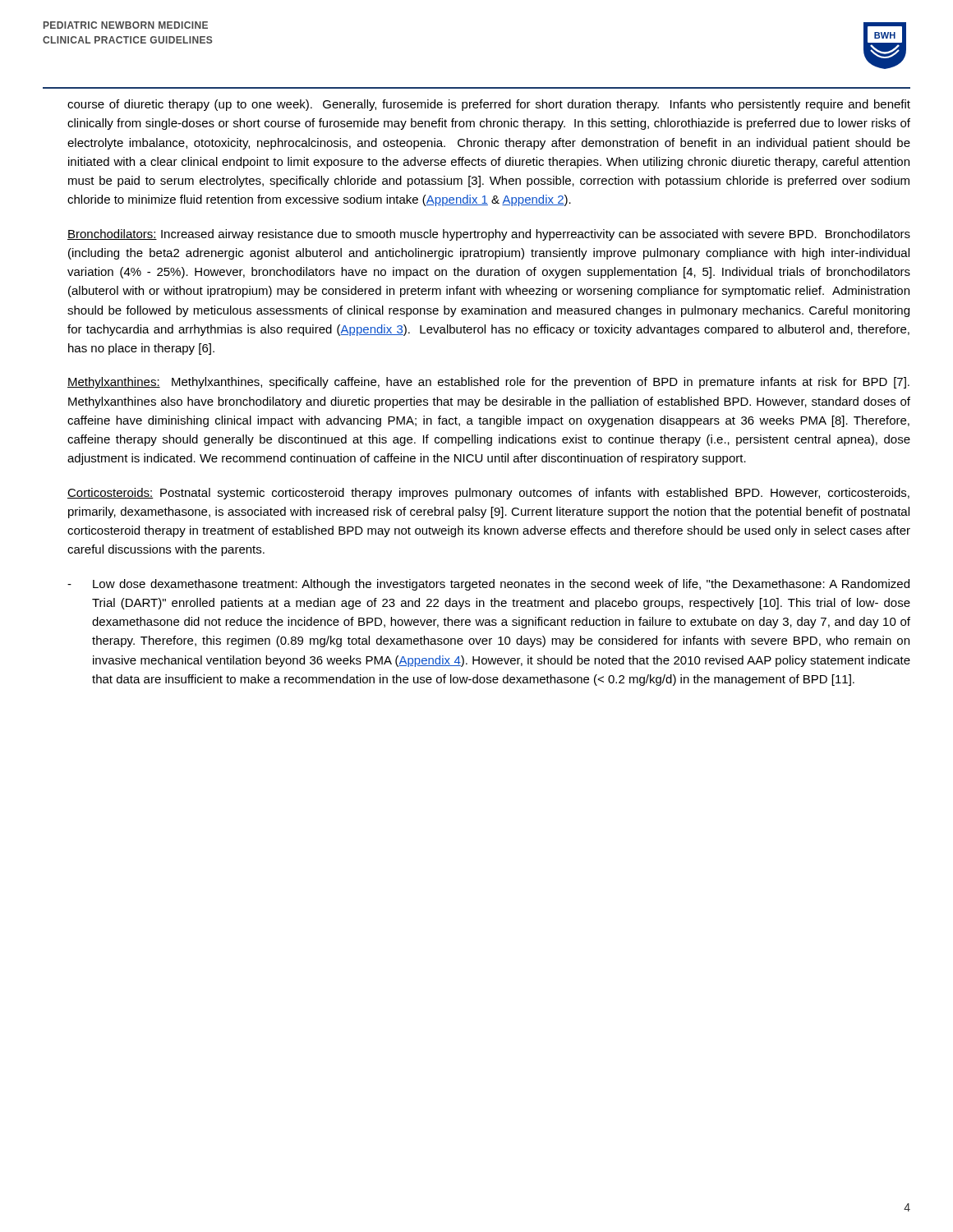
Task: Find the block on this page that starts "Bronchodilators: Increased airway resistance due to"
Action: pyautogui.click(x=489, y=291)
